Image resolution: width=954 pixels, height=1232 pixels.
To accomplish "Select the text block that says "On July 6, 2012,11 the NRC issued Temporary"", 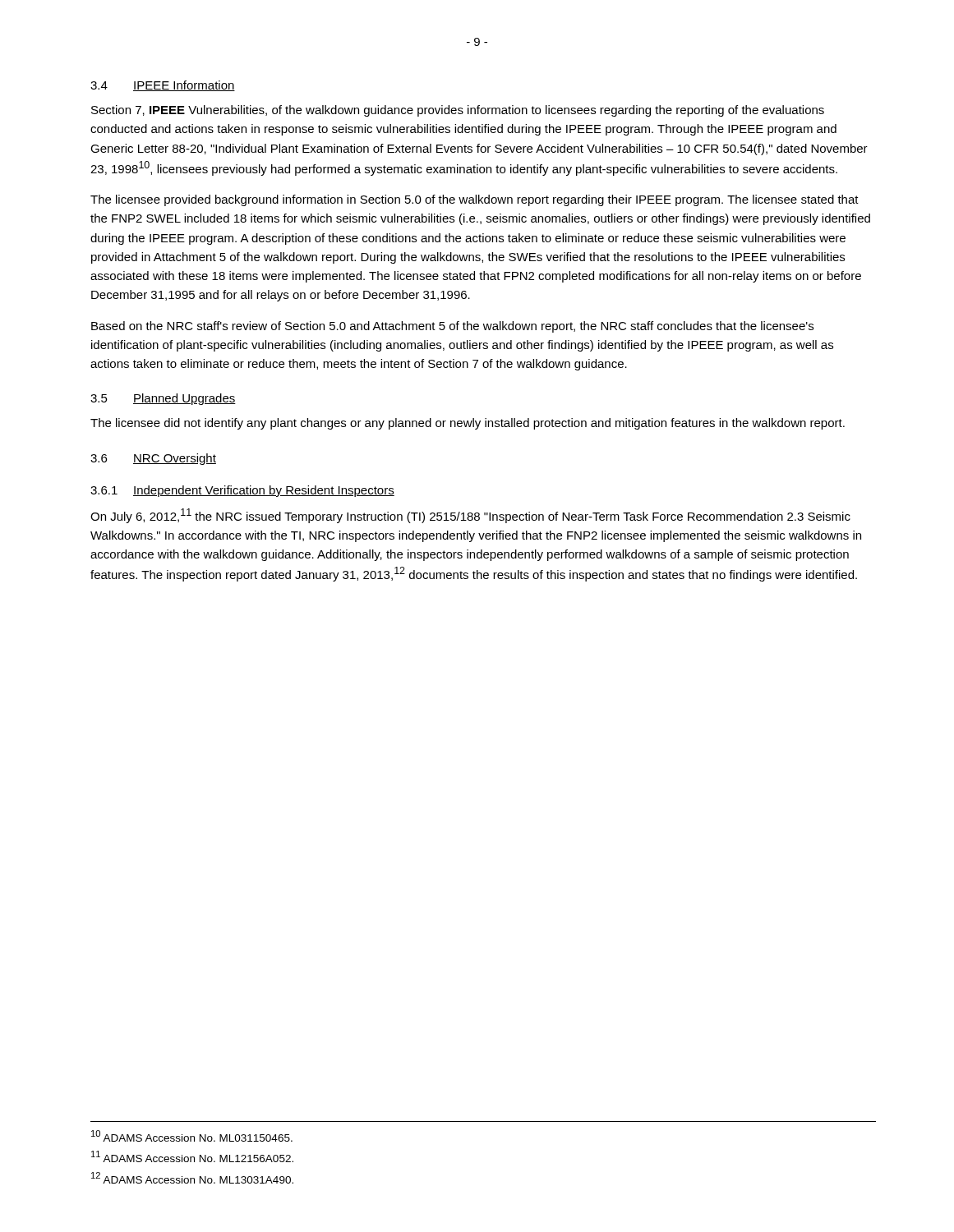I will point(476,544).
